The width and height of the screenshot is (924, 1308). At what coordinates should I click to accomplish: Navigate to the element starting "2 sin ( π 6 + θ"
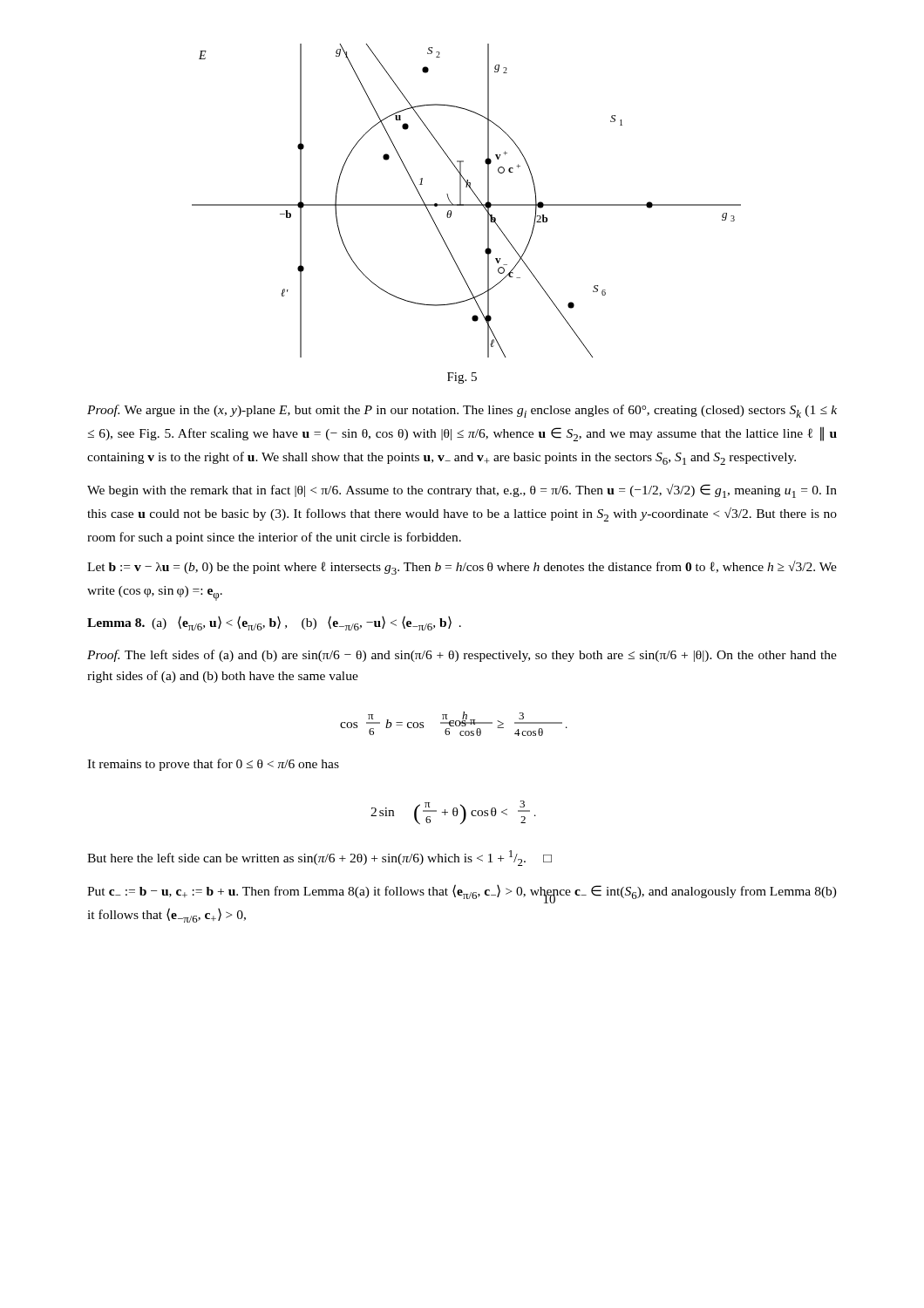coord(462,808)
